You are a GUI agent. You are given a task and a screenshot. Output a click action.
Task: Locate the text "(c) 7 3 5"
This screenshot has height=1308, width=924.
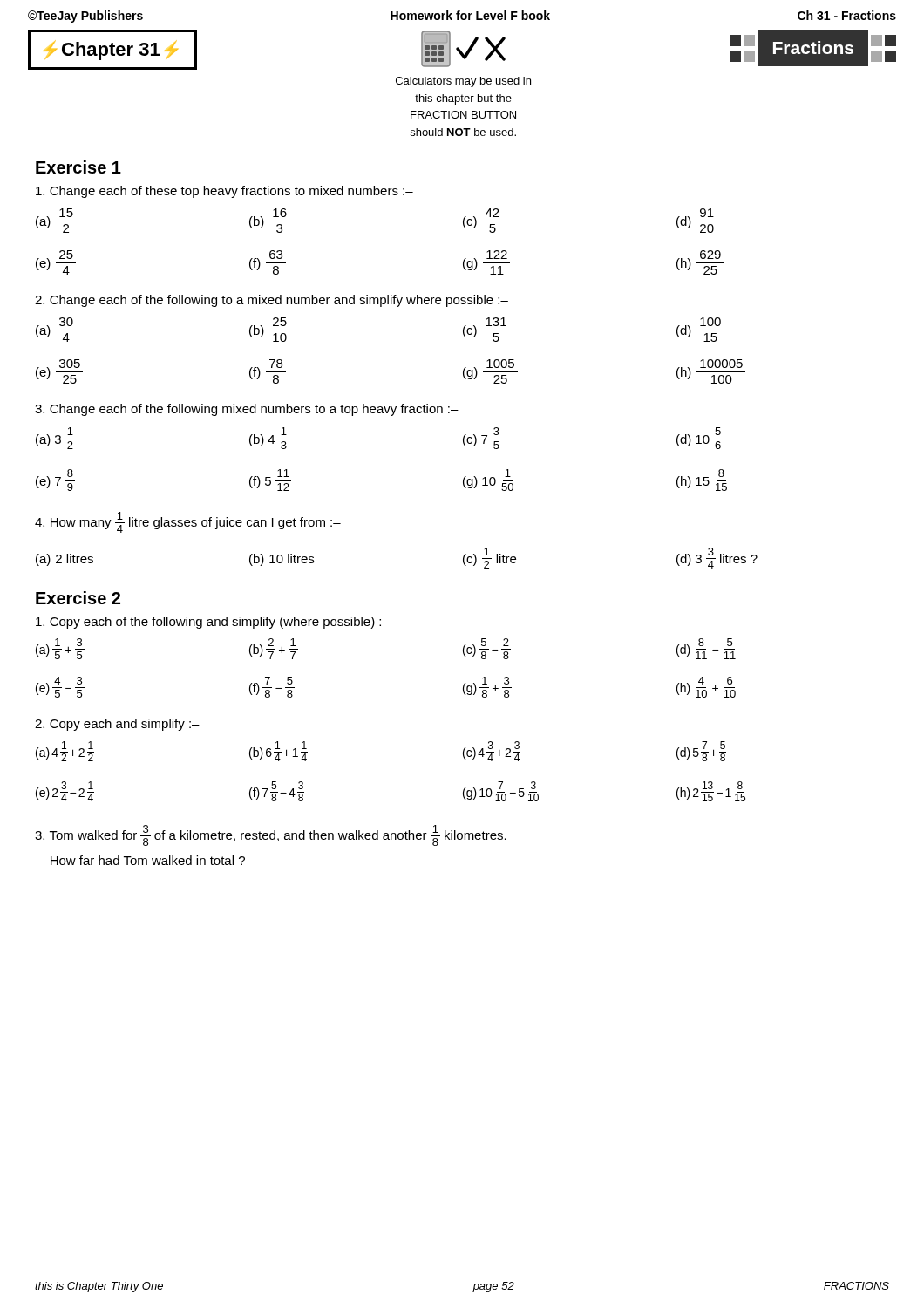pos(482,438)
